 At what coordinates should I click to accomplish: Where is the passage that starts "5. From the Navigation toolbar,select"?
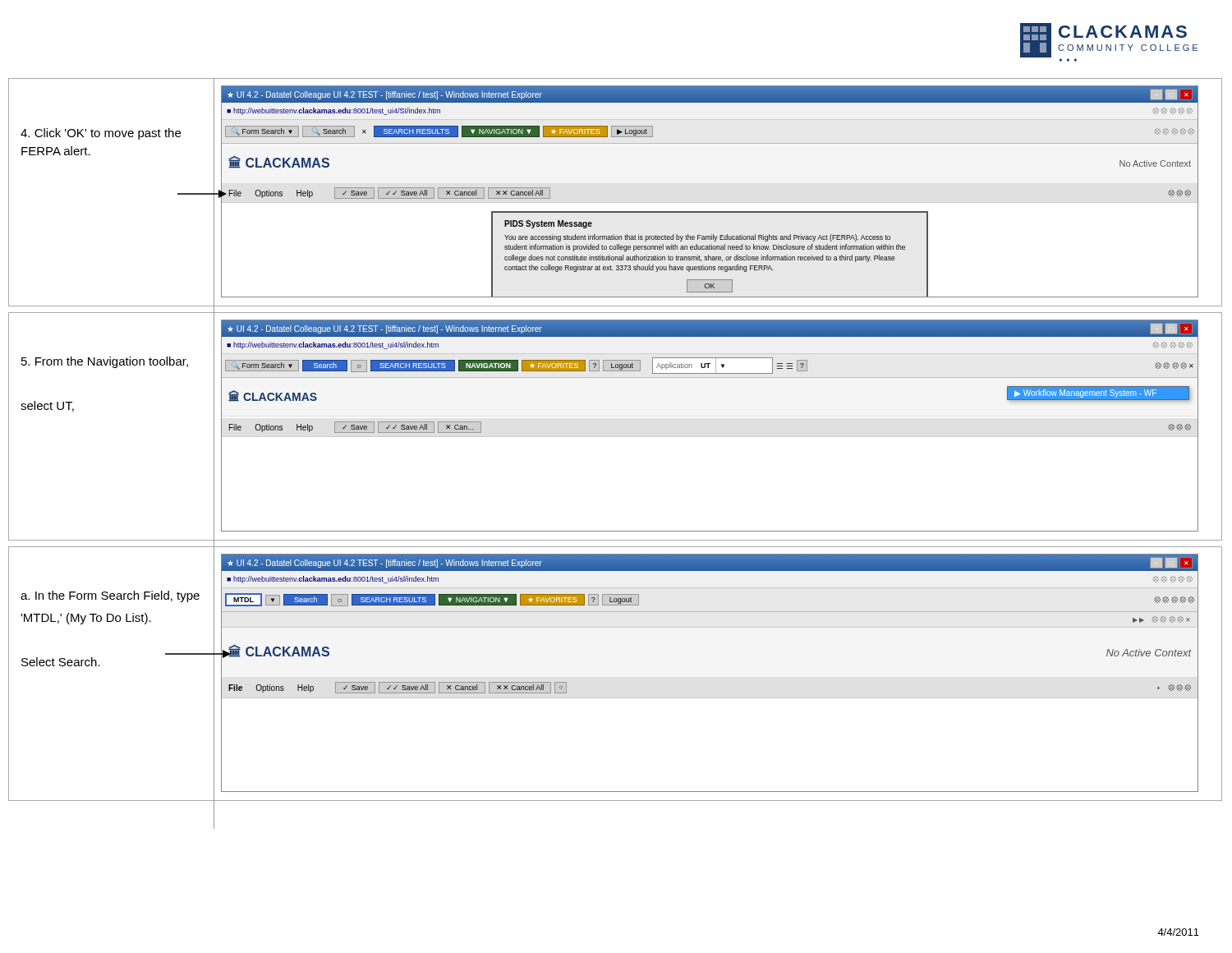[105, 362]
